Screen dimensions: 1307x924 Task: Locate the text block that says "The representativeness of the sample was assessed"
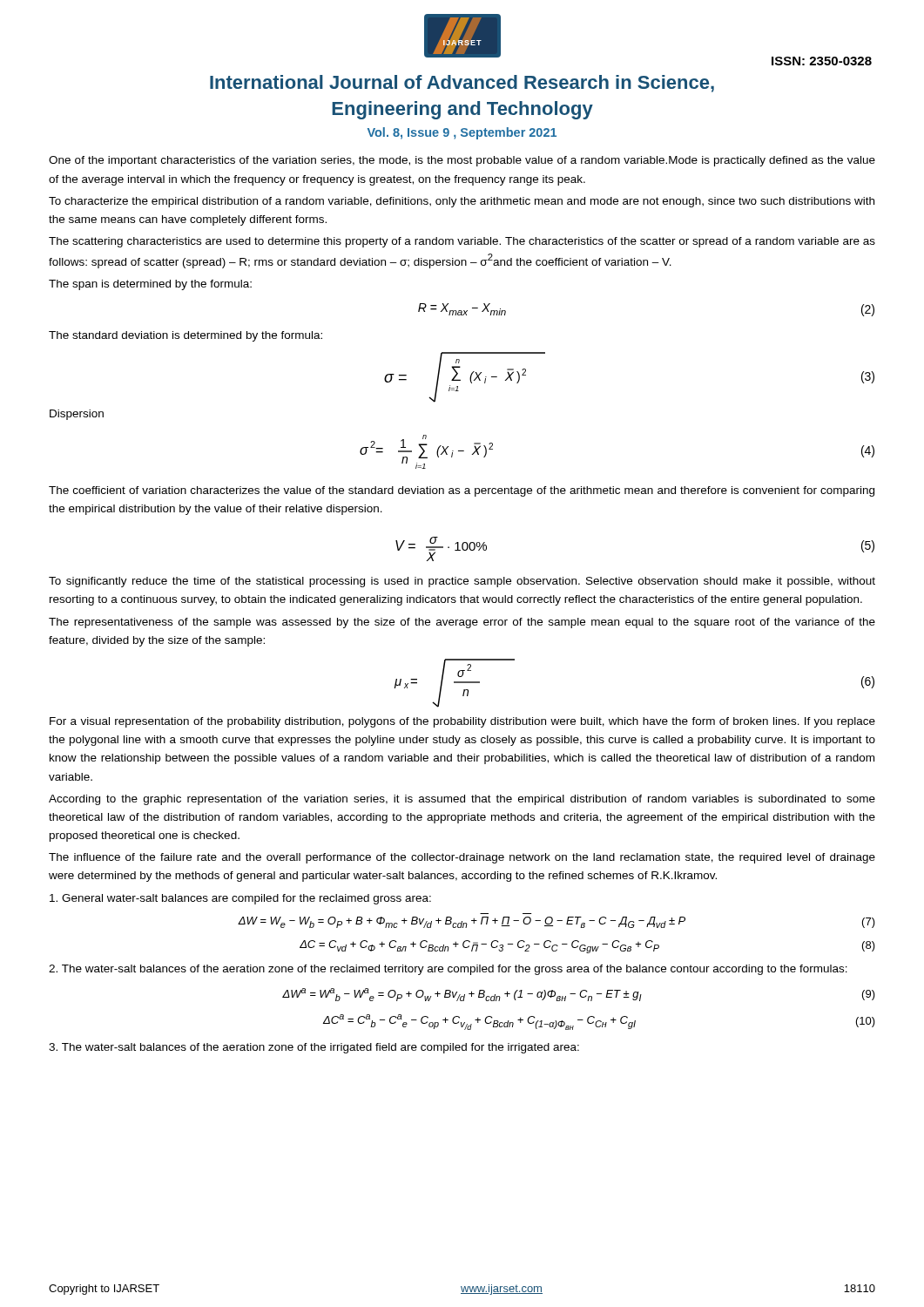tap(462, 631)
